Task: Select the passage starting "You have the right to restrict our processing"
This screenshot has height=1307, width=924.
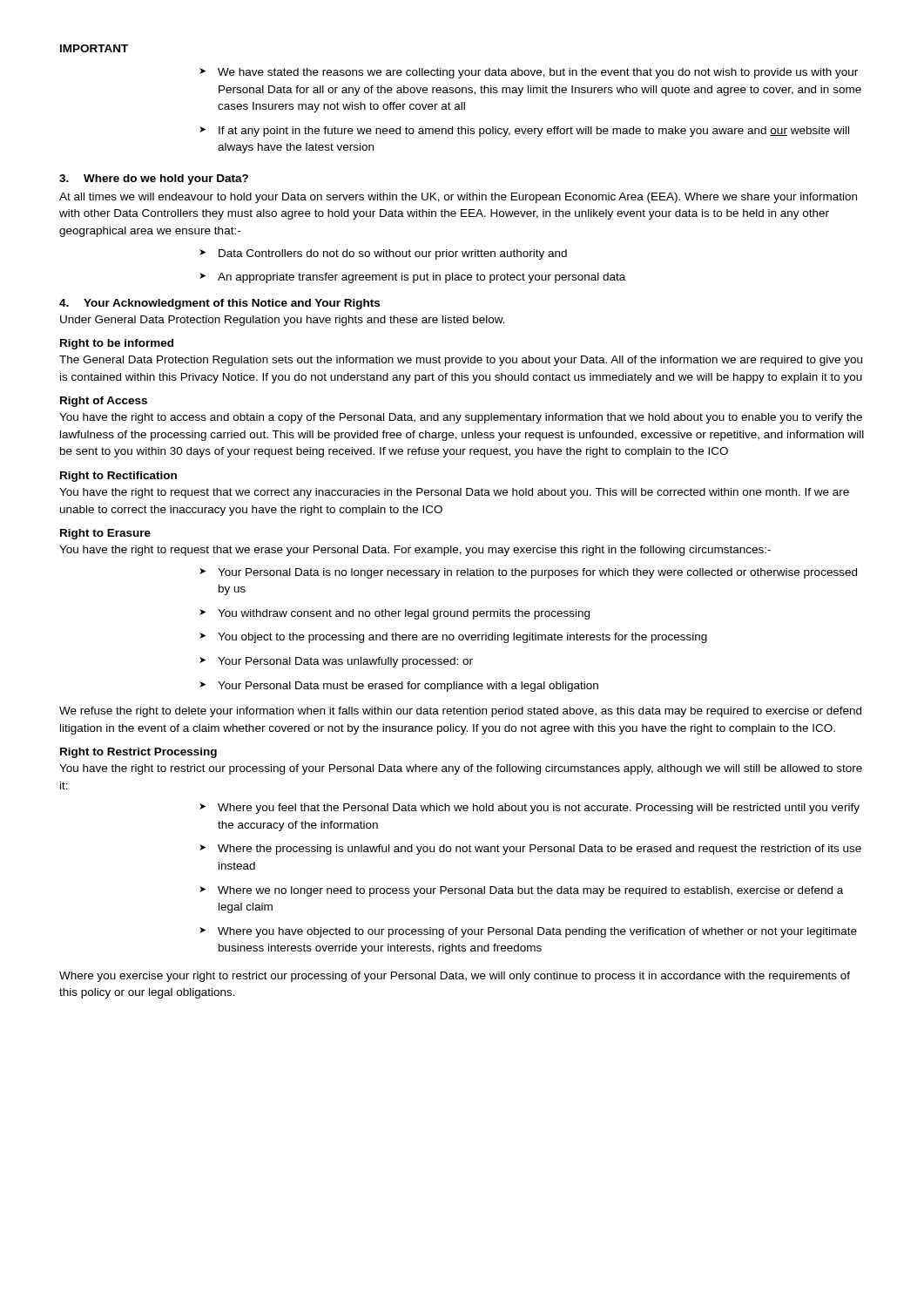Action: click(x=462, y=777)
